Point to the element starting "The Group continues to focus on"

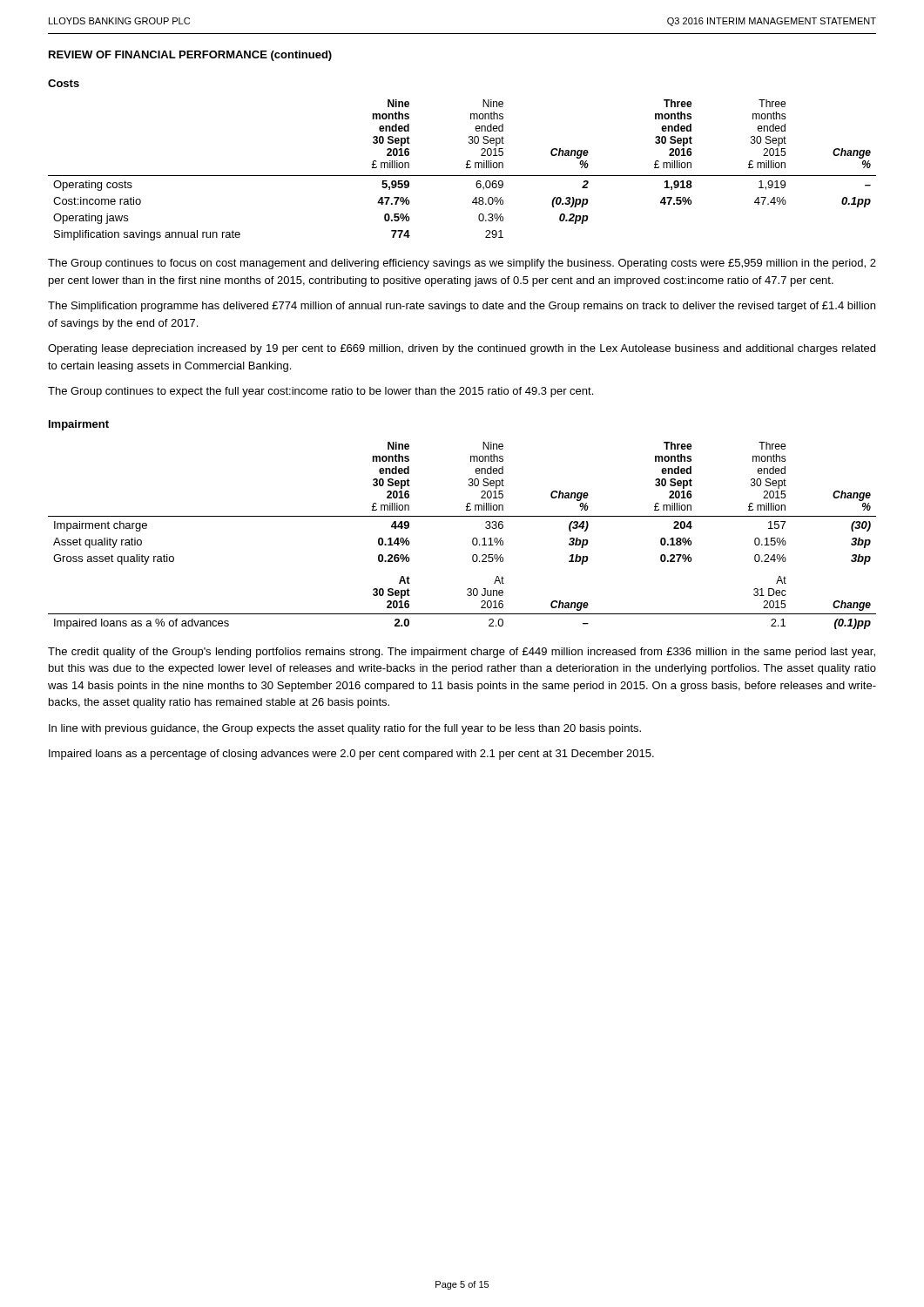point(462,271)
